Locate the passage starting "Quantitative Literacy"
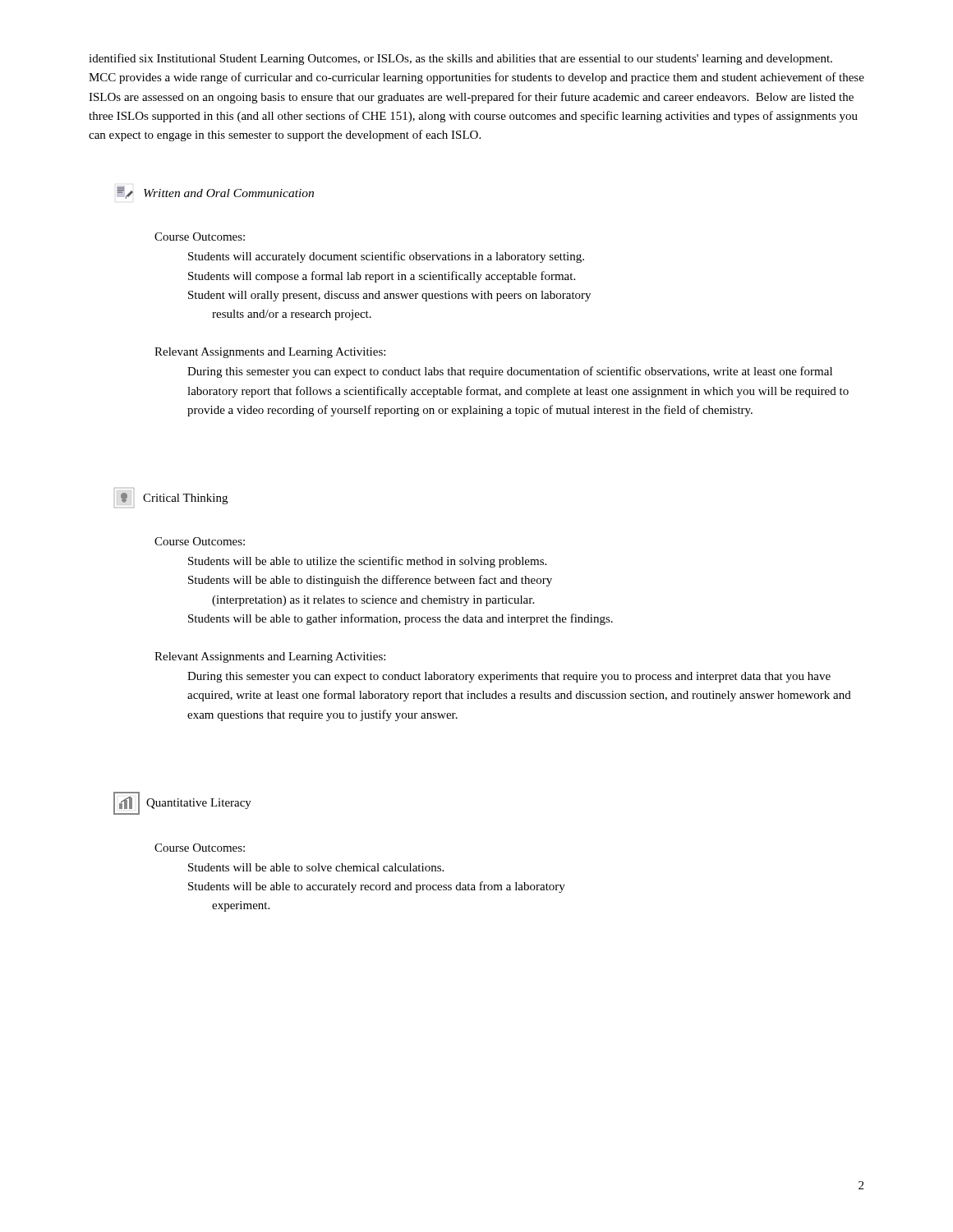Viewport: 953px width, 1232px height. pyautogui.click(x=182, y=803)
